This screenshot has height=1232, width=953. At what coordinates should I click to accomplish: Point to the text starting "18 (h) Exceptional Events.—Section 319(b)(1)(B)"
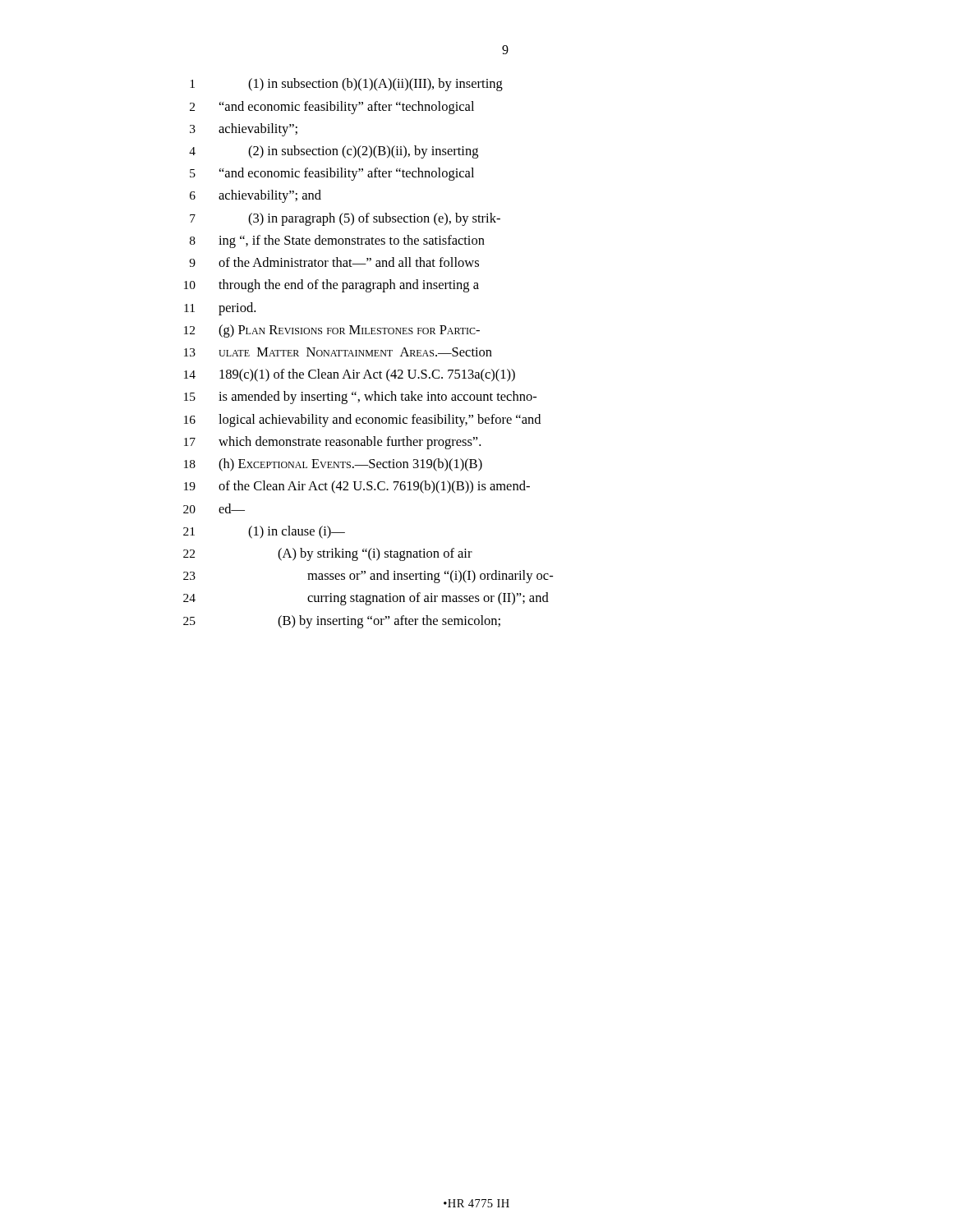tap(333, 465)
